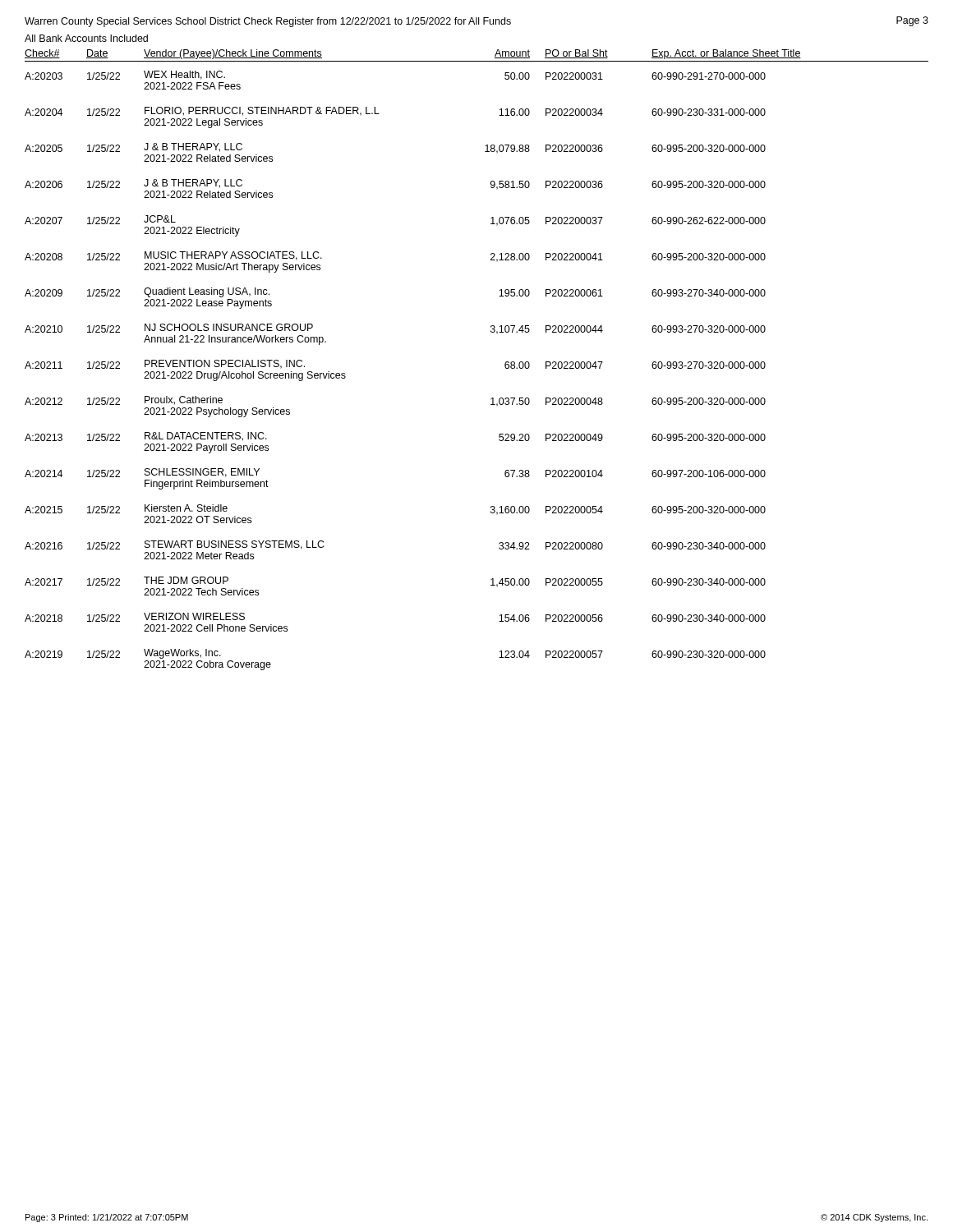This screenshot has width=953, height=1232.
Task: Click the table
Action: coord(476,371)
